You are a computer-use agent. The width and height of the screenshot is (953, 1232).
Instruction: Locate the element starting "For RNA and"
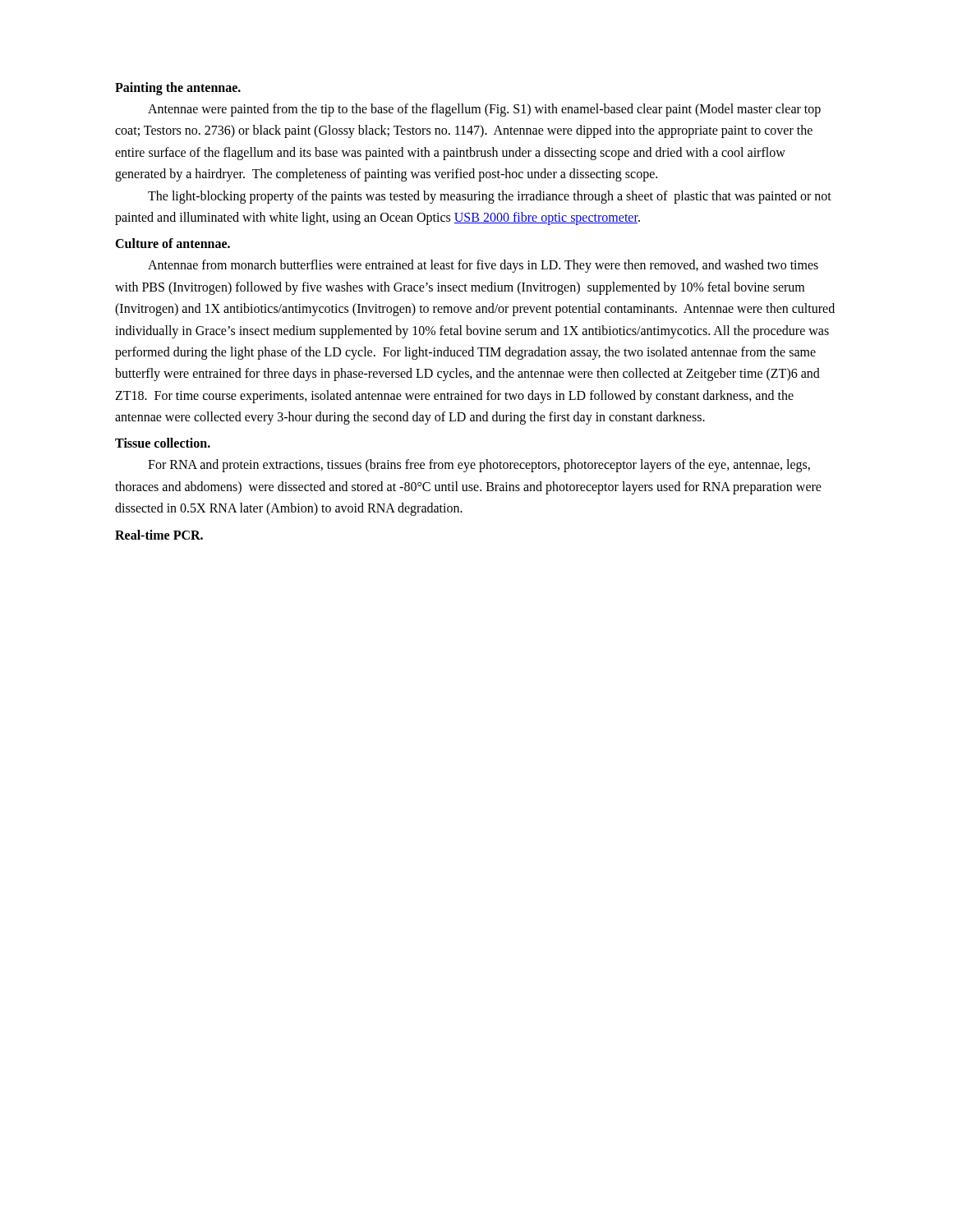click(x=476, y=487)
